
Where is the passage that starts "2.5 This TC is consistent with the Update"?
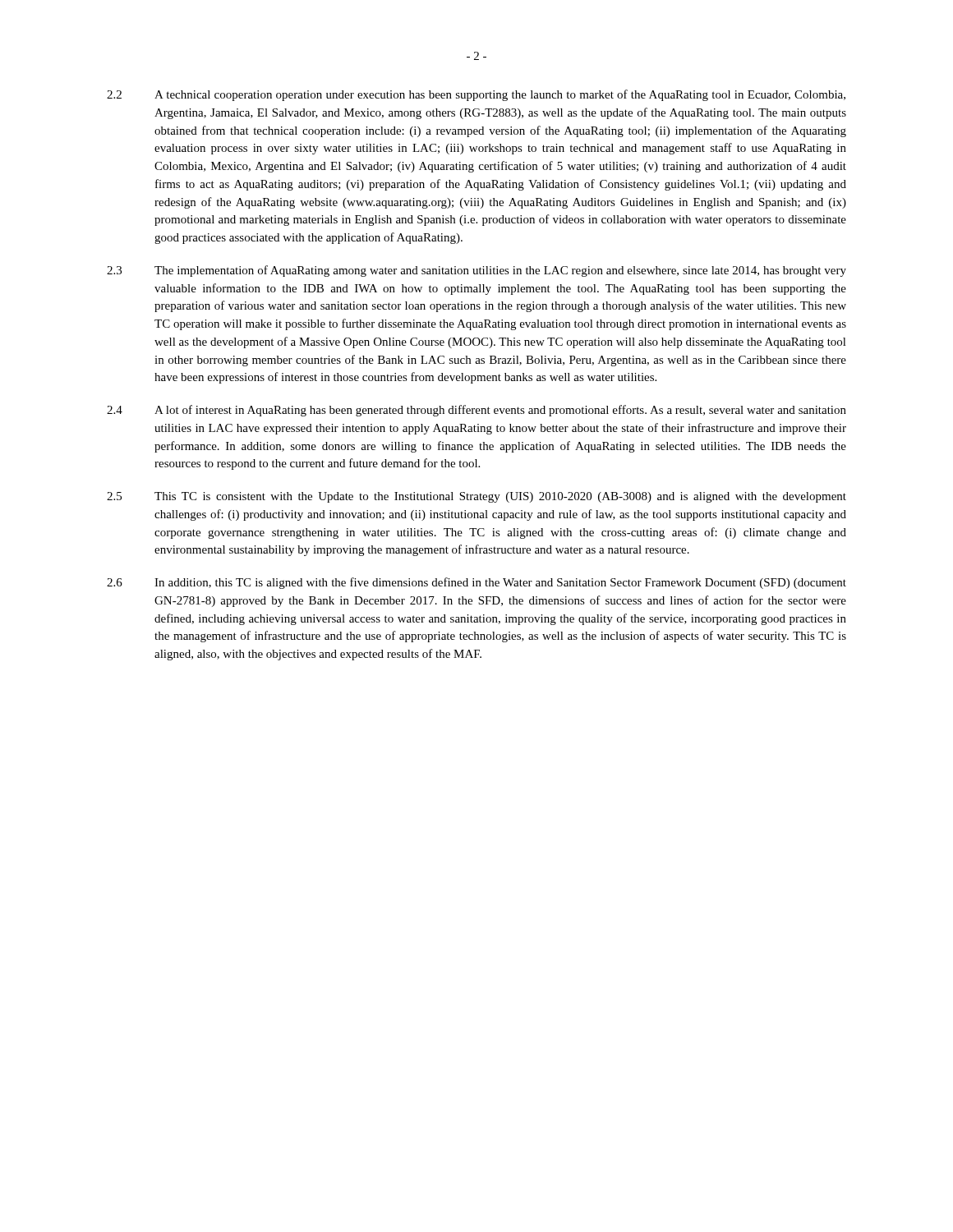coord(476,524)
